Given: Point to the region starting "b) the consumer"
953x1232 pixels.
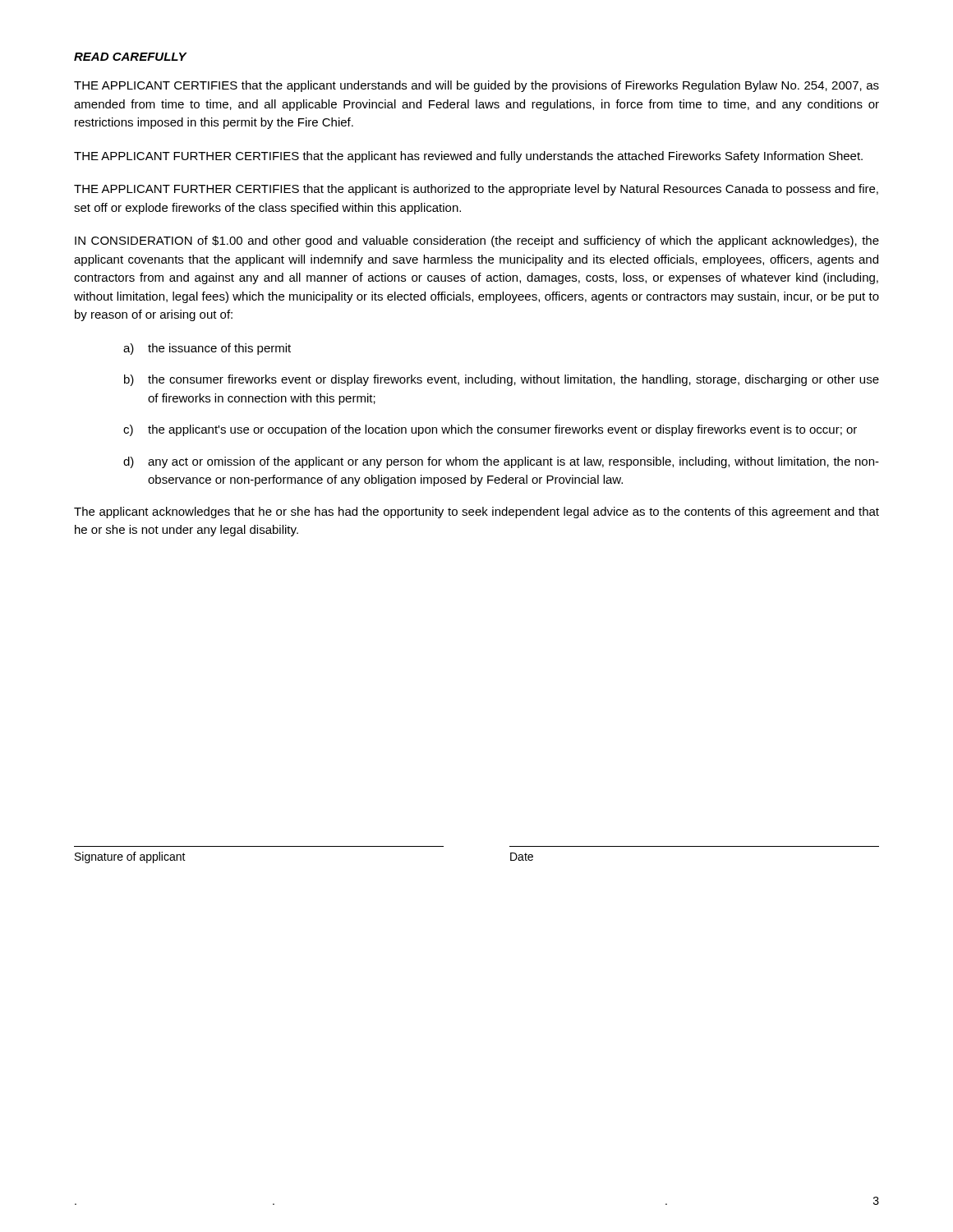Looking at the screenshot, I should click(x=501, y=389).
